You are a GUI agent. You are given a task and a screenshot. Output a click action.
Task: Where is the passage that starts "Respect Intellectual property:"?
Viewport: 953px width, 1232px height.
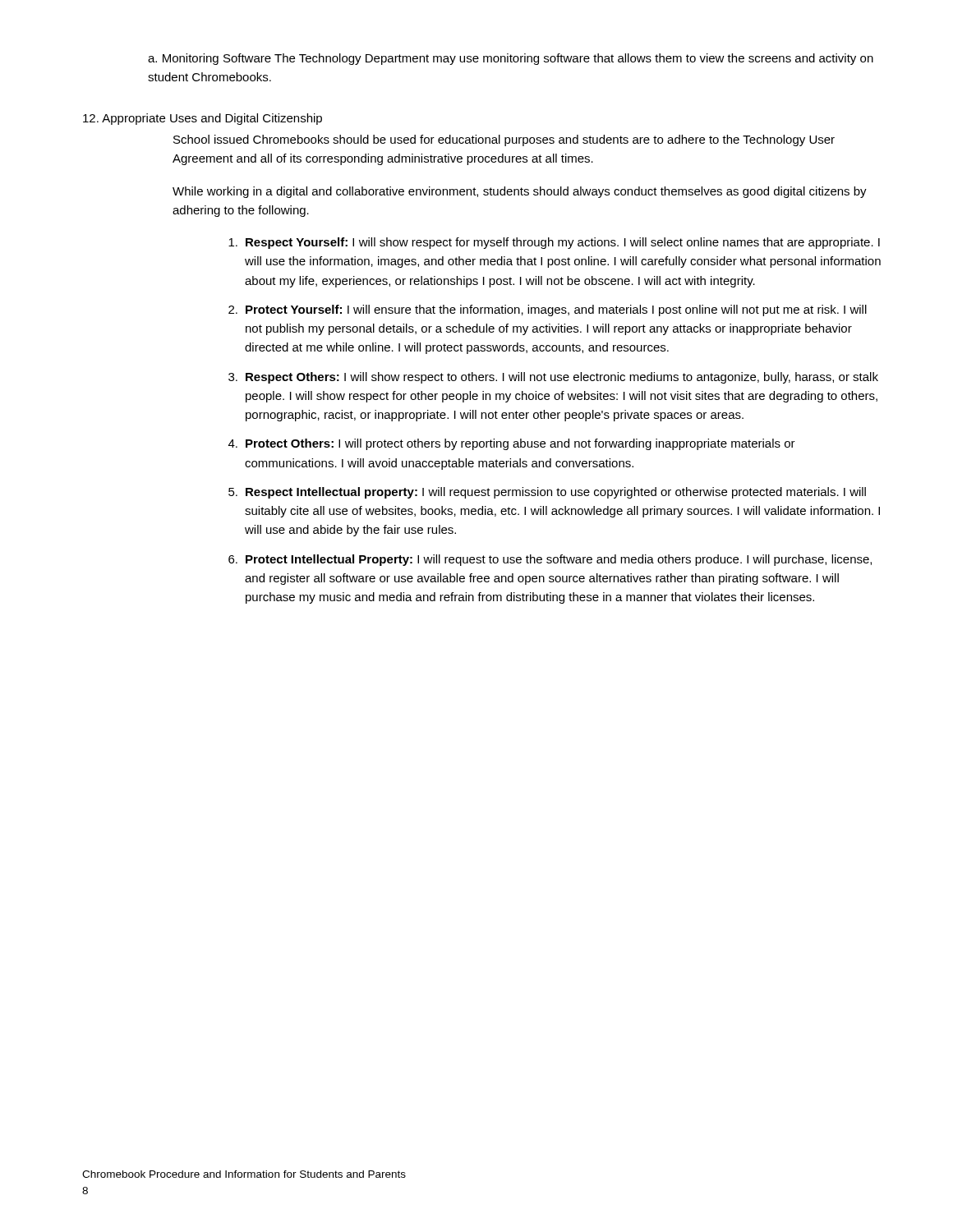pos(566,511)
